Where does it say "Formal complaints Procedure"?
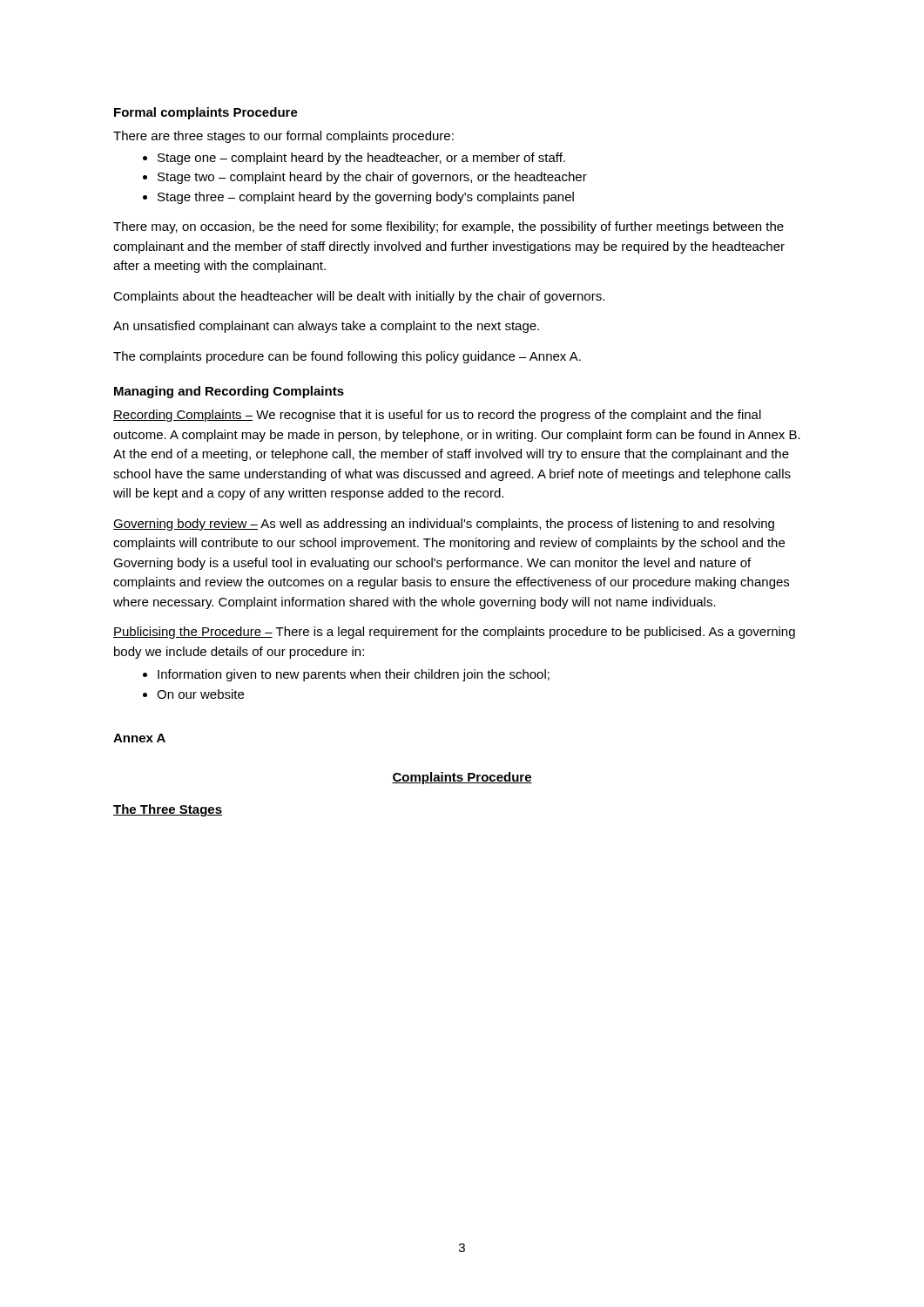This screenshot has width=924, height=1307. tap(205, 112)
